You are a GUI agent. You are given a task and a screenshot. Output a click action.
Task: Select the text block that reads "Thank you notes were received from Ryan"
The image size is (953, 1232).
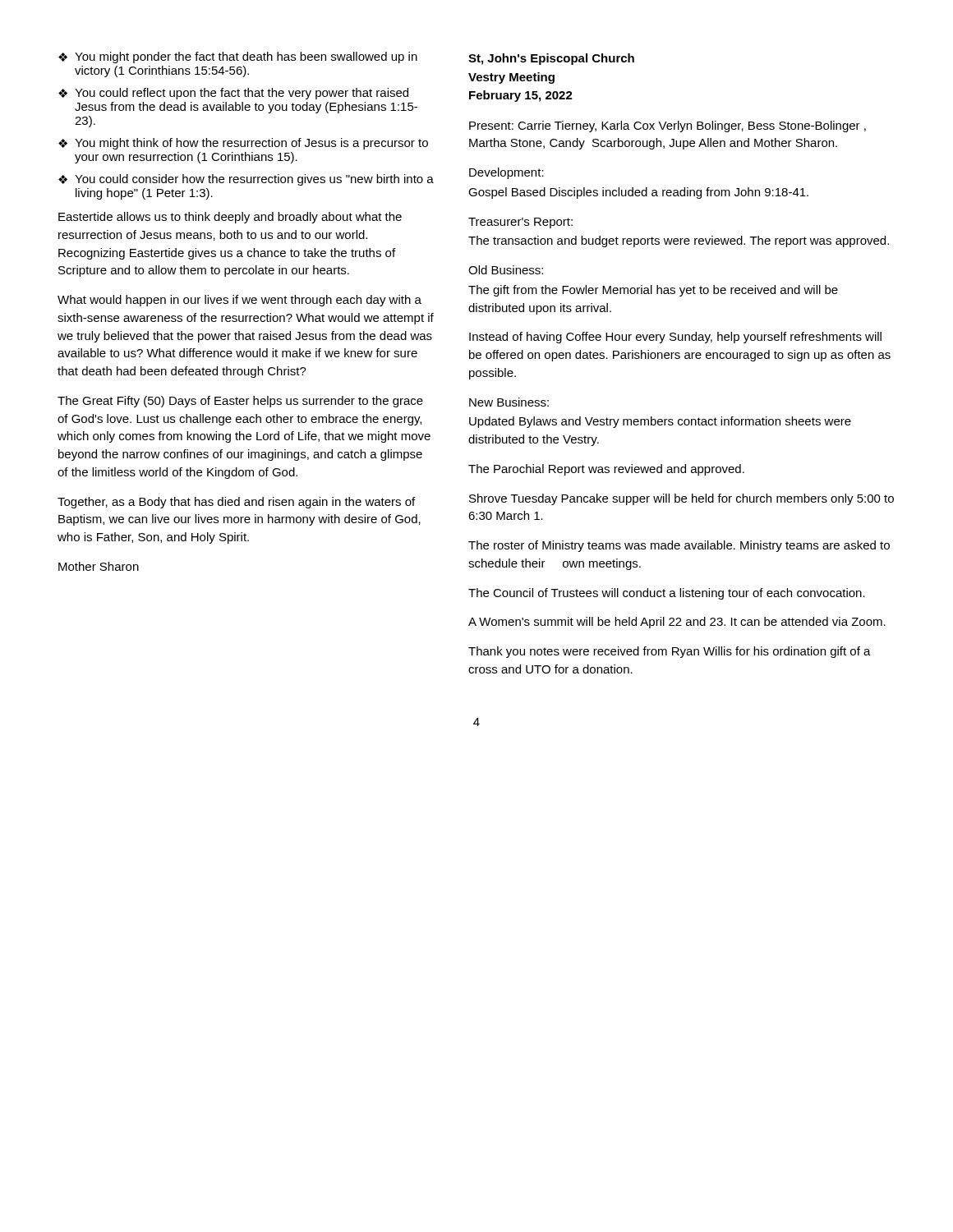[682, 660]
